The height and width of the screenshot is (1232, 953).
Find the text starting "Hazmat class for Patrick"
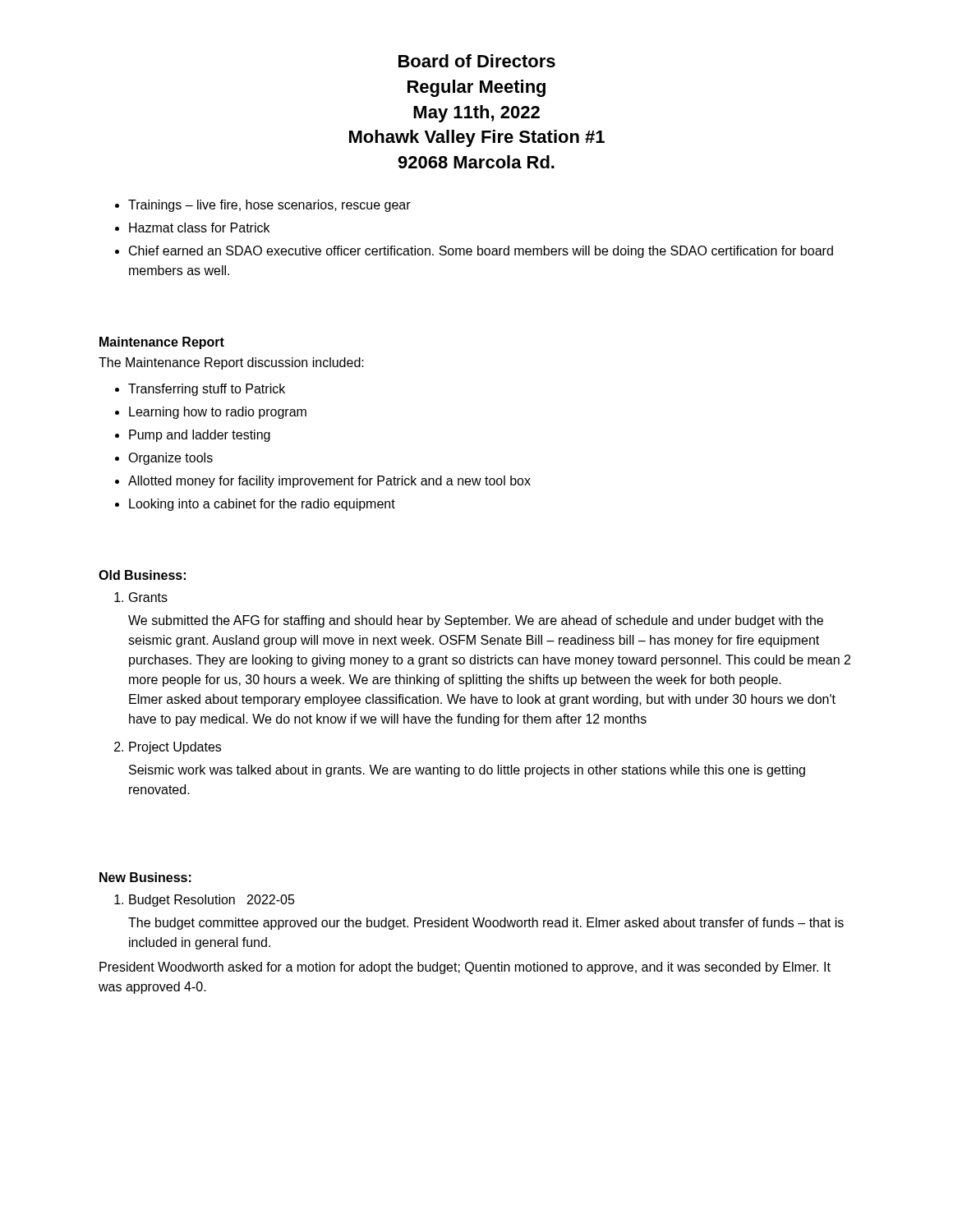pyautogui.click(x=199, y=228)
